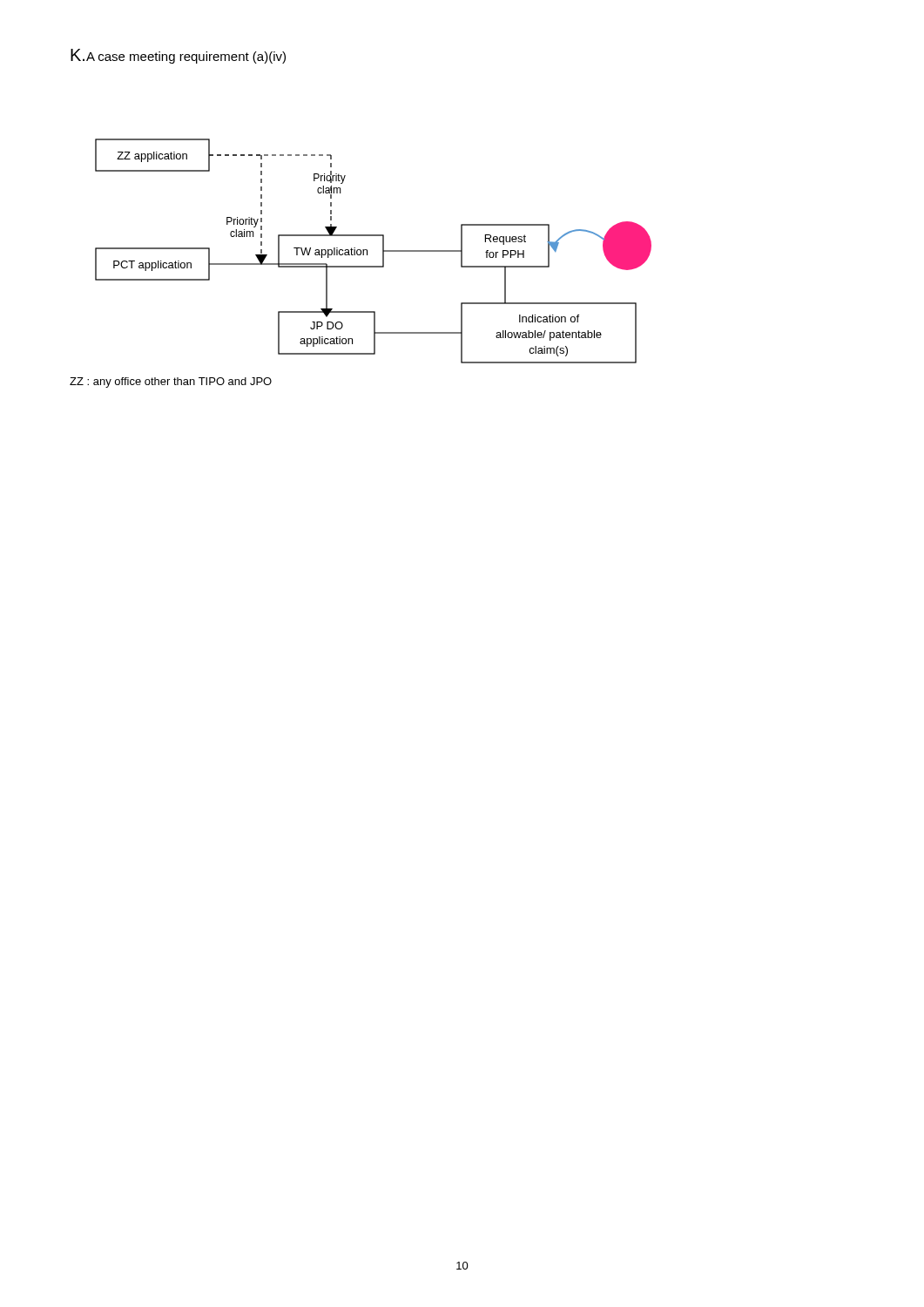Screen dimensions: 1307x924
Task: Click on the flowchart
Action: [427, 244]
